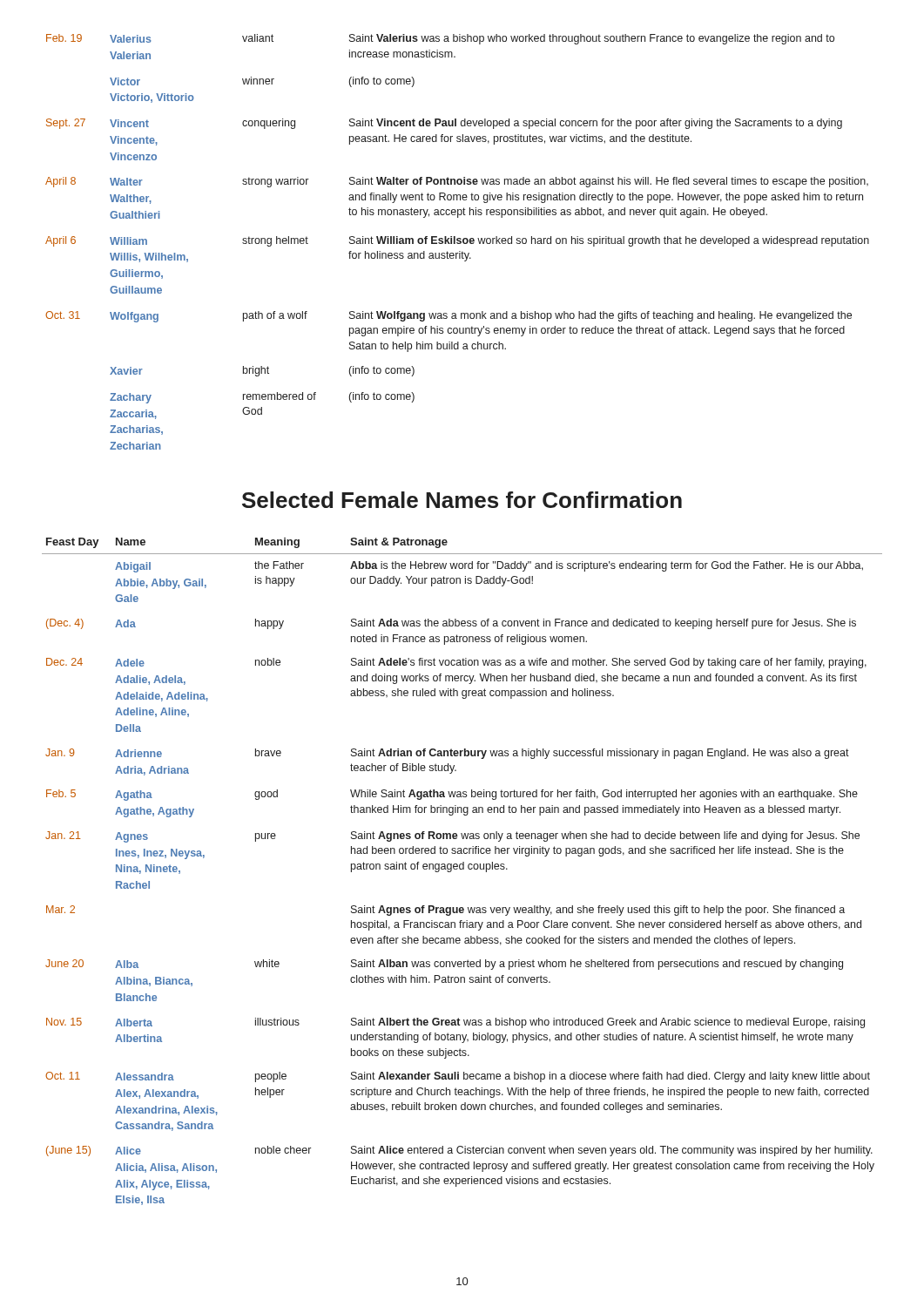Where does it say "Selected Female Names for Confirmation"?
Screen dimensions: 1307x924
click(462, 500)
